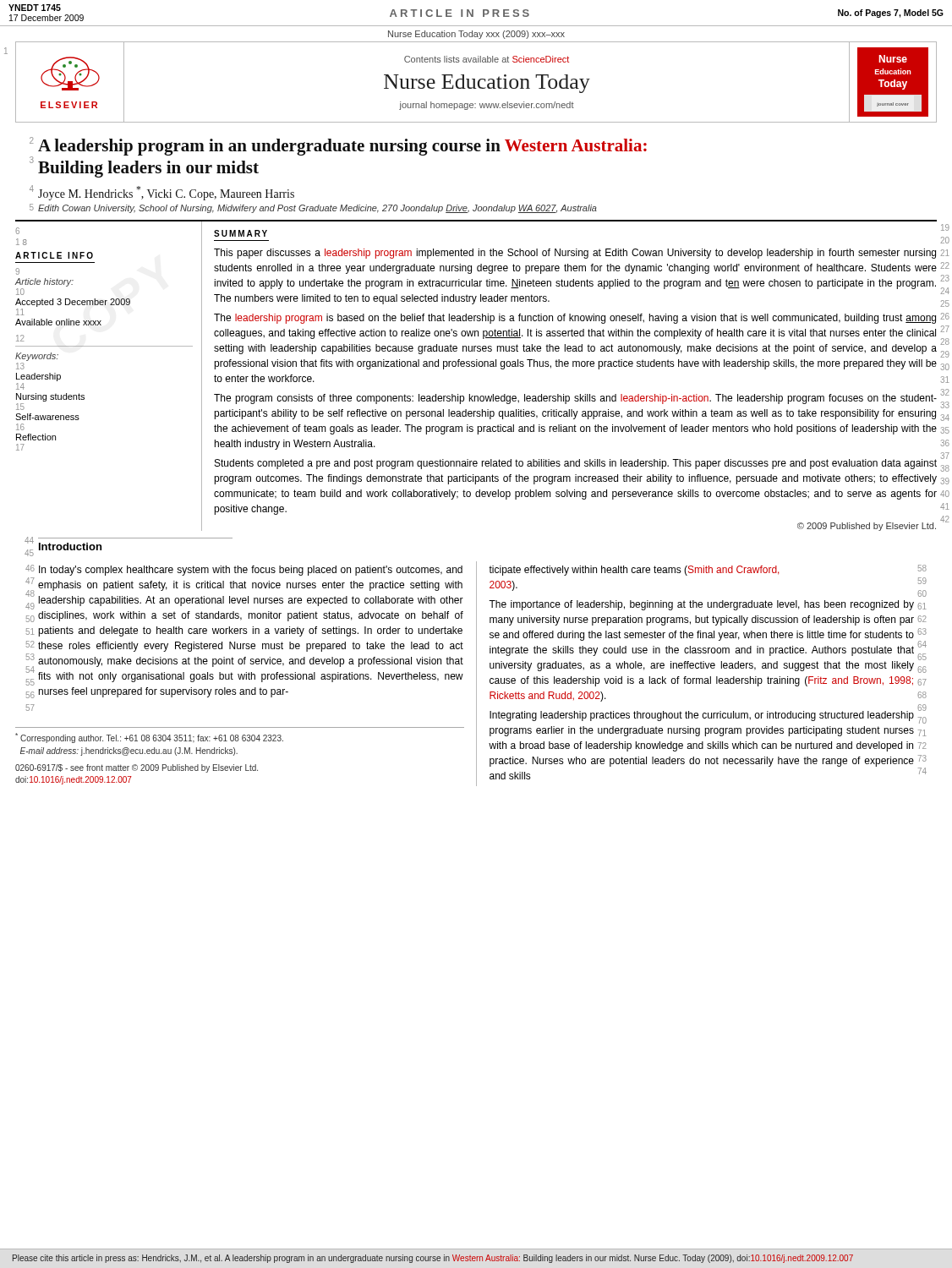Viewport: 952px width, 1268px height.
Task: Point to the text starting "Article history: 10 Accepted 3 December 2009 11"
Action: click(x=104, y=302)
